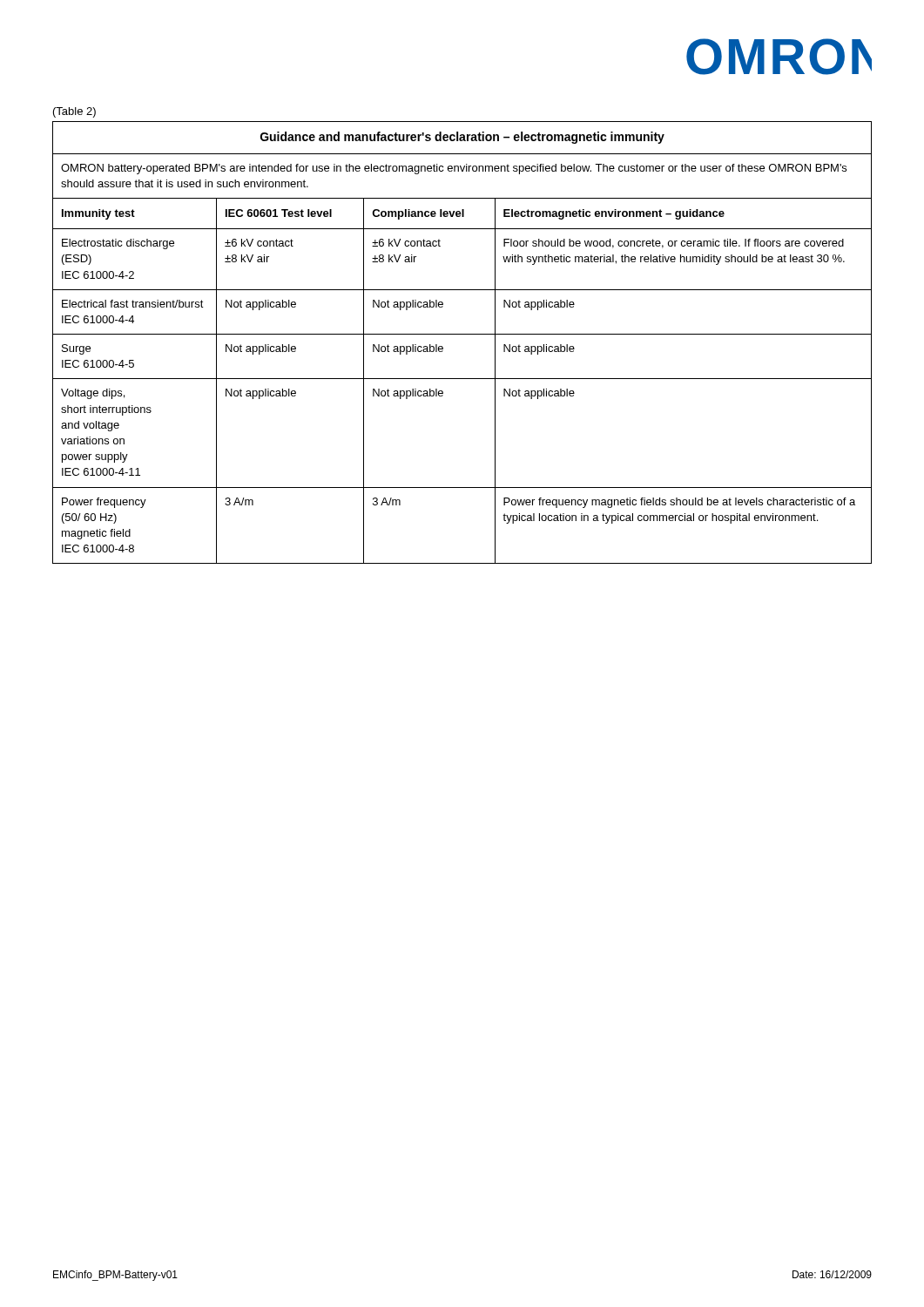Click where it says "(Table 2)"
Image resolution: width=924 pixels, height=1307 pixels.
tap(74, 111)
